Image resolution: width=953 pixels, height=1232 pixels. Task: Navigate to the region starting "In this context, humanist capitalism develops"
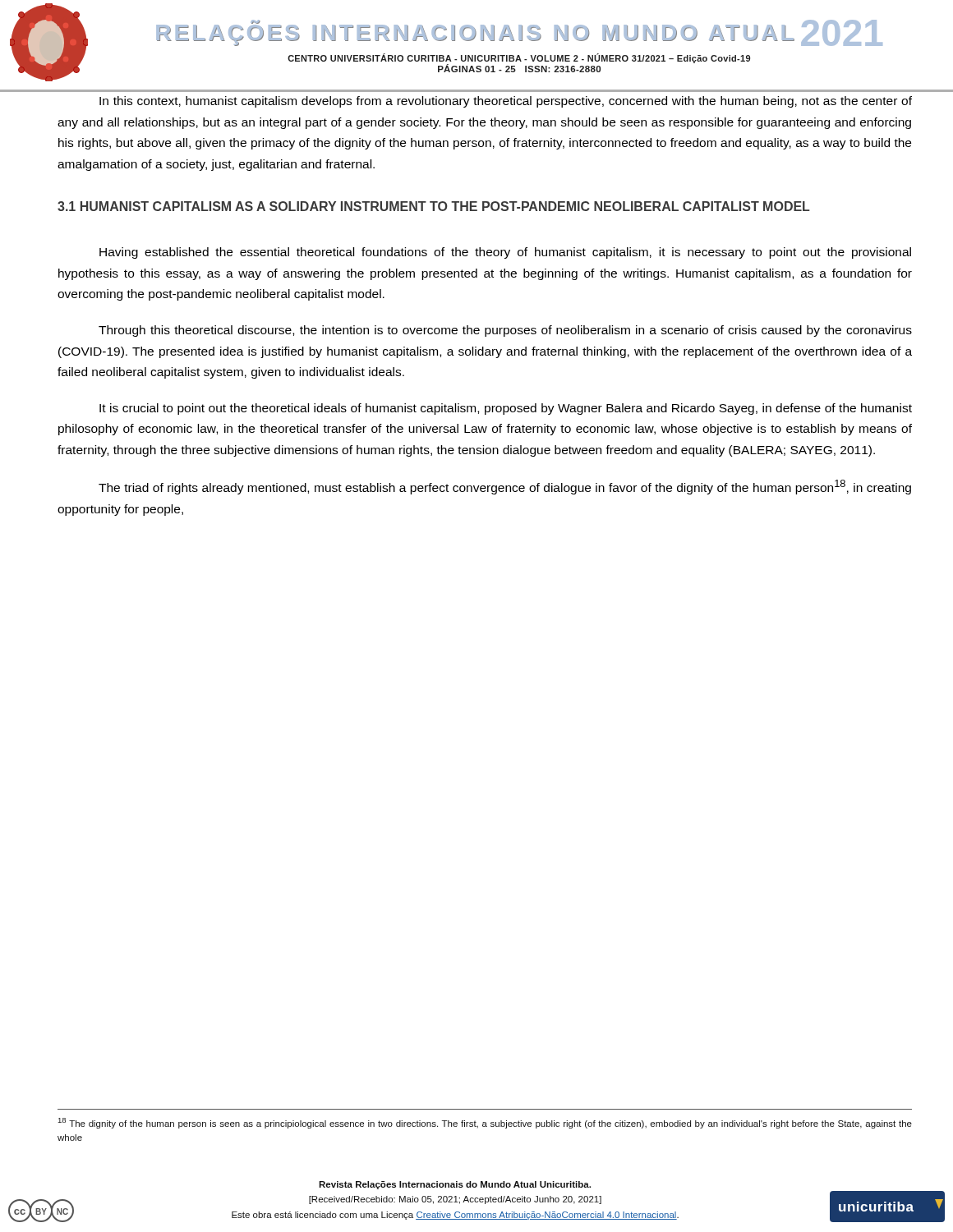(485, 132)
